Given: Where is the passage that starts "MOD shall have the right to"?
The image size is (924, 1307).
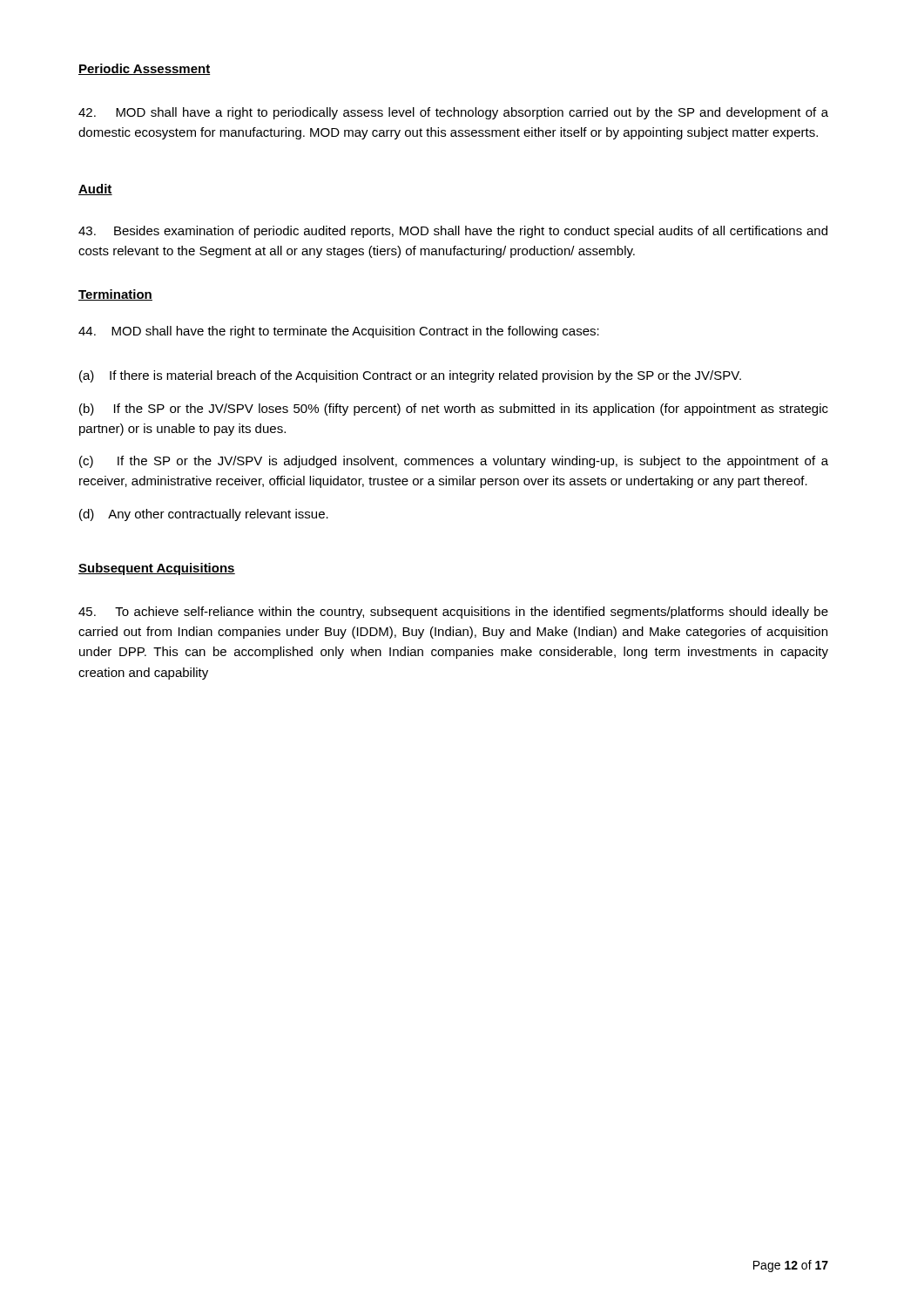Looking at the screenshot, I should (339, 331).
